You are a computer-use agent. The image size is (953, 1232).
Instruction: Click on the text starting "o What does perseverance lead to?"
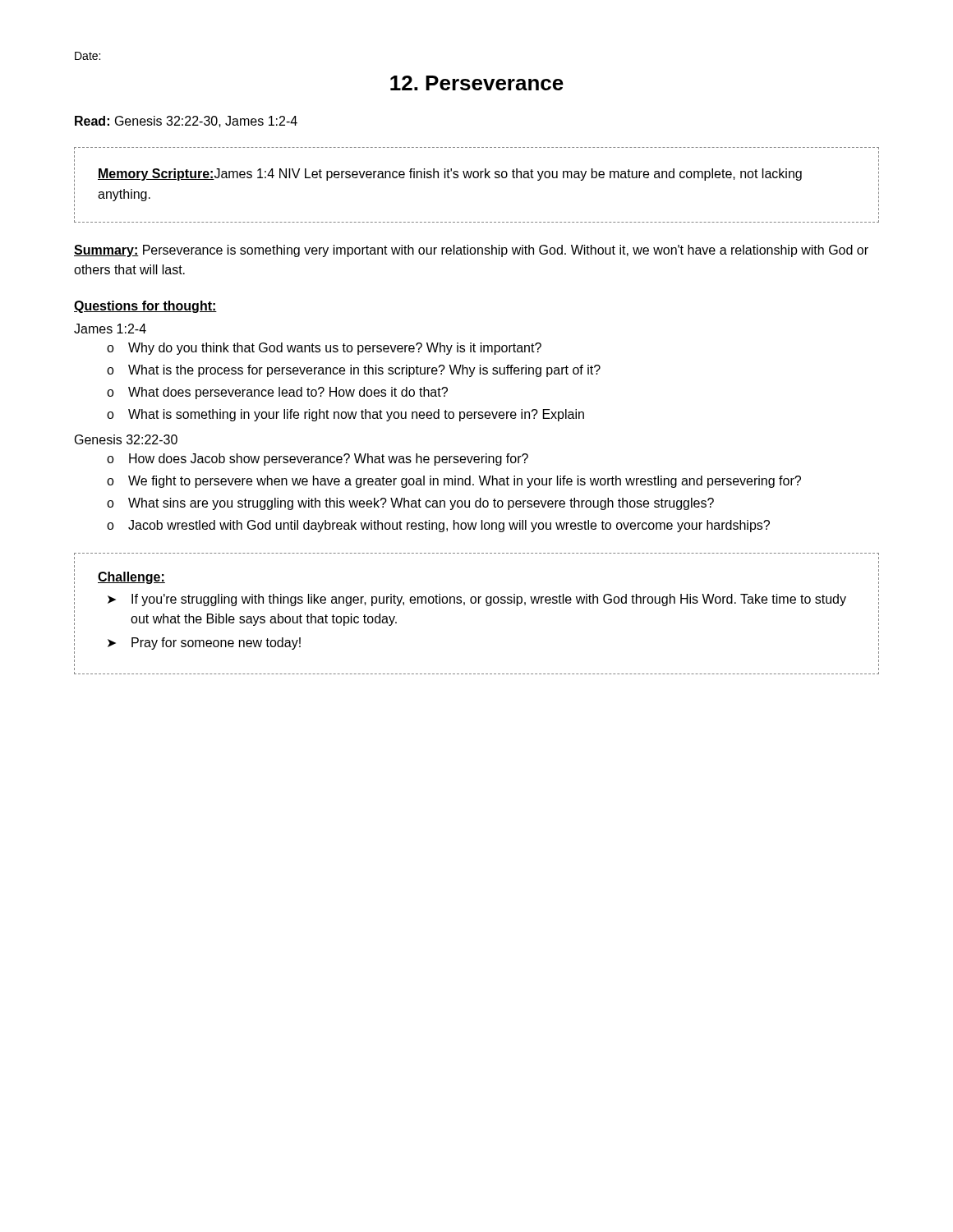(x=277, y=393)
